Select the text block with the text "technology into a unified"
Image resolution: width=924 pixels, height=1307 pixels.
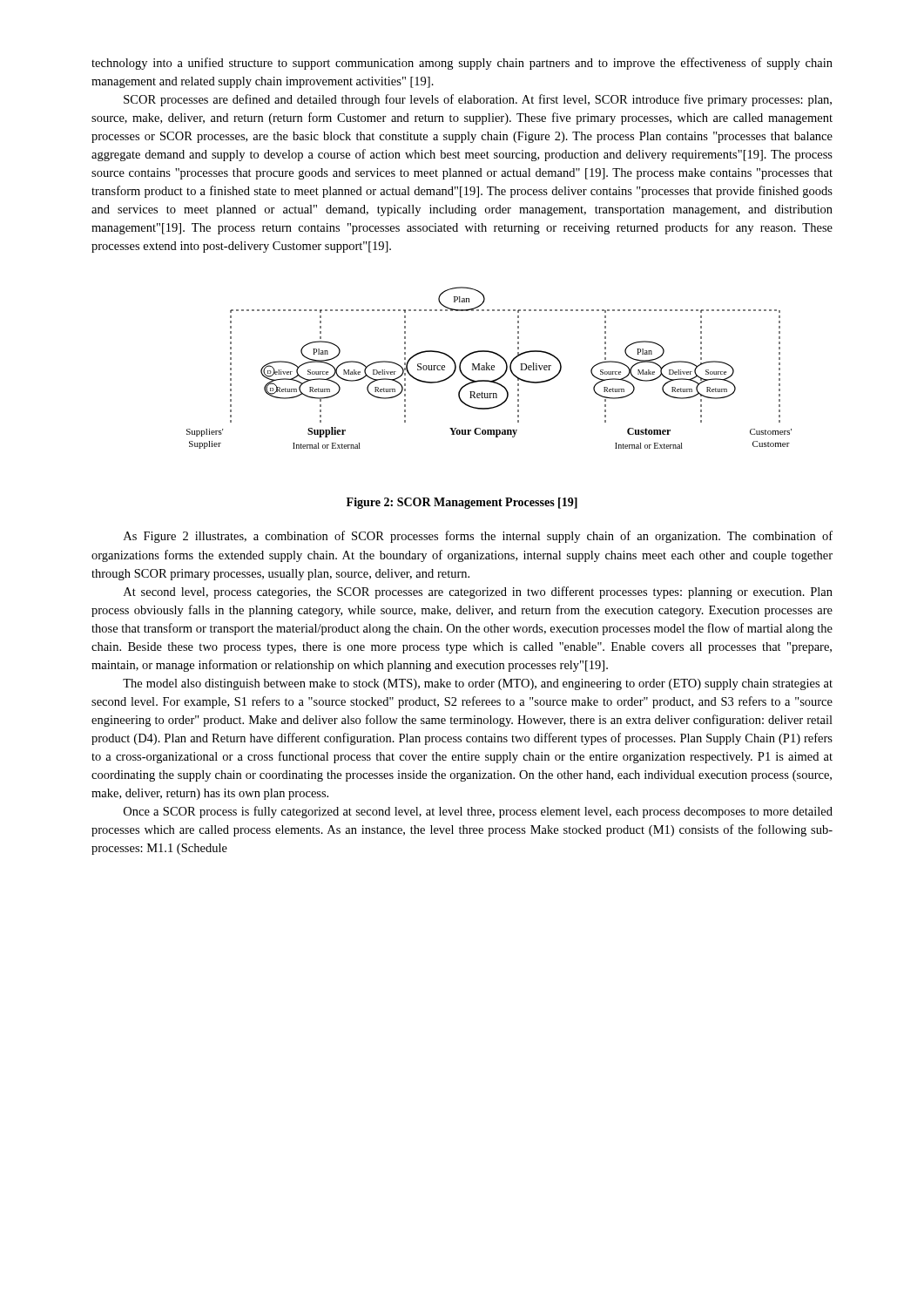[462, 155]
